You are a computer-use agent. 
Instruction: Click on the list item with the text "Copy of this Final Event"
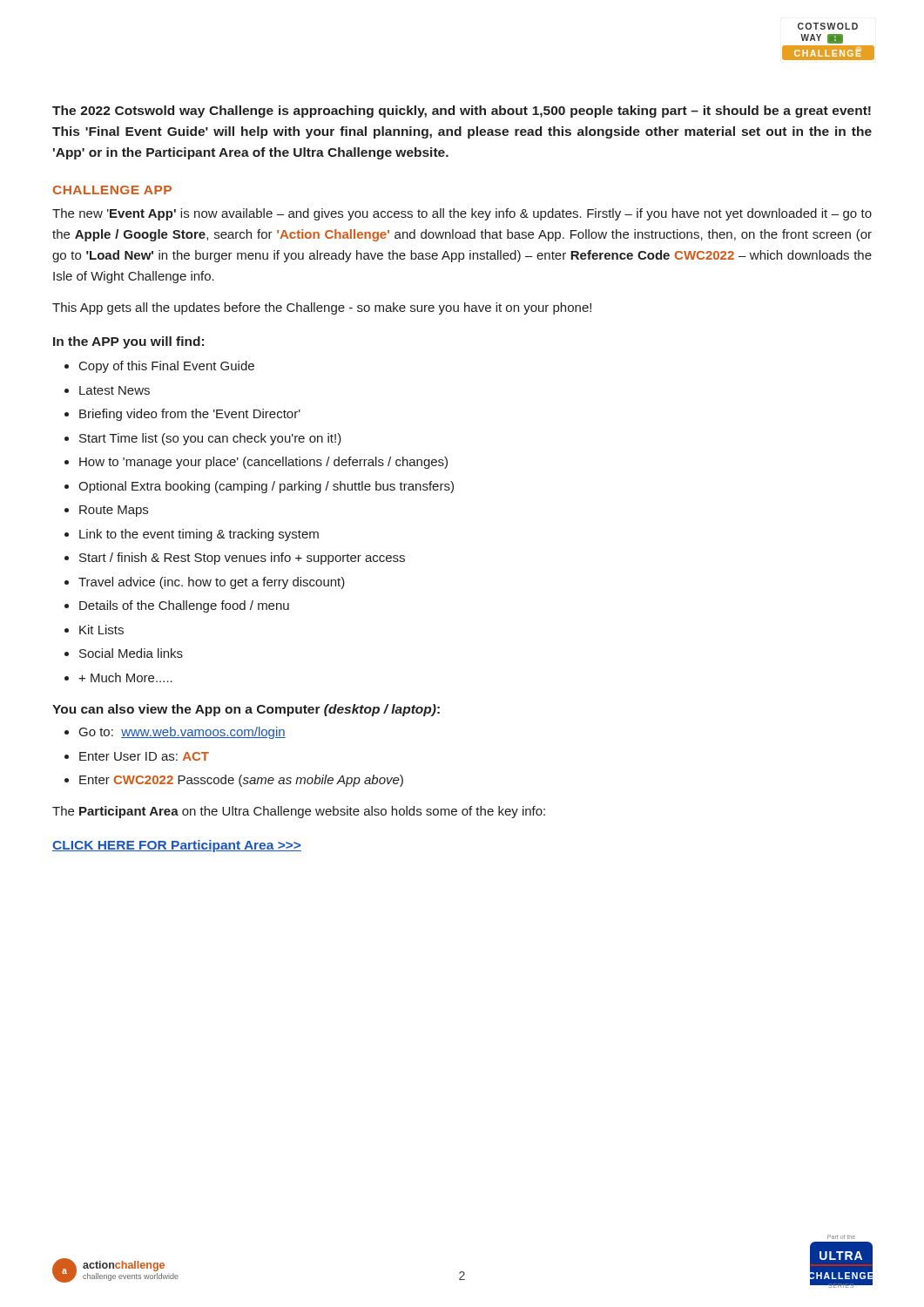tap(167, 366)
